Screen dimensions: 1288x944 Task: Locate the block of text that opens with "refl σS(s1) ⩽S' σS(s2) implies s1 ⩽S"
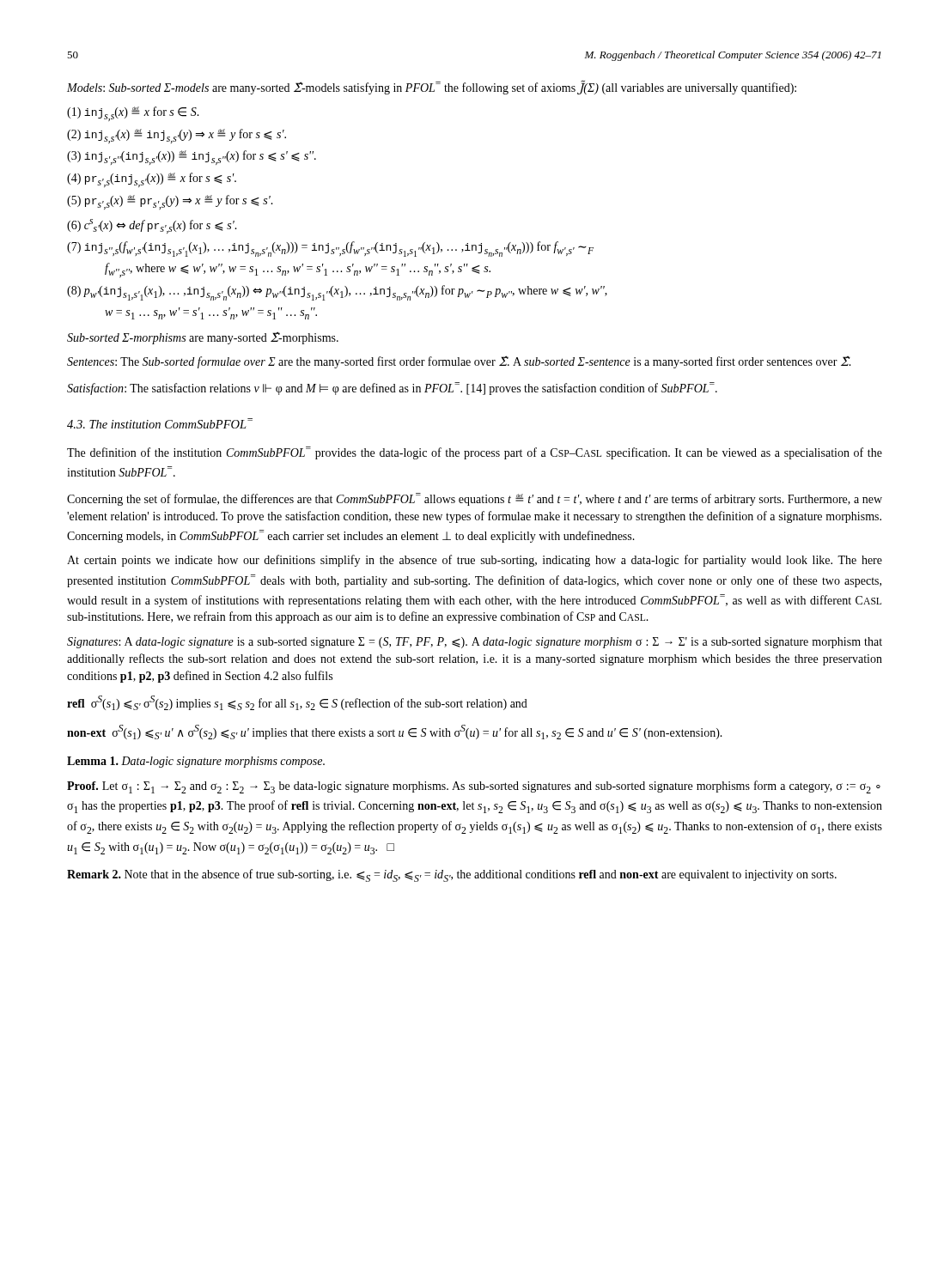click(475, 704)
